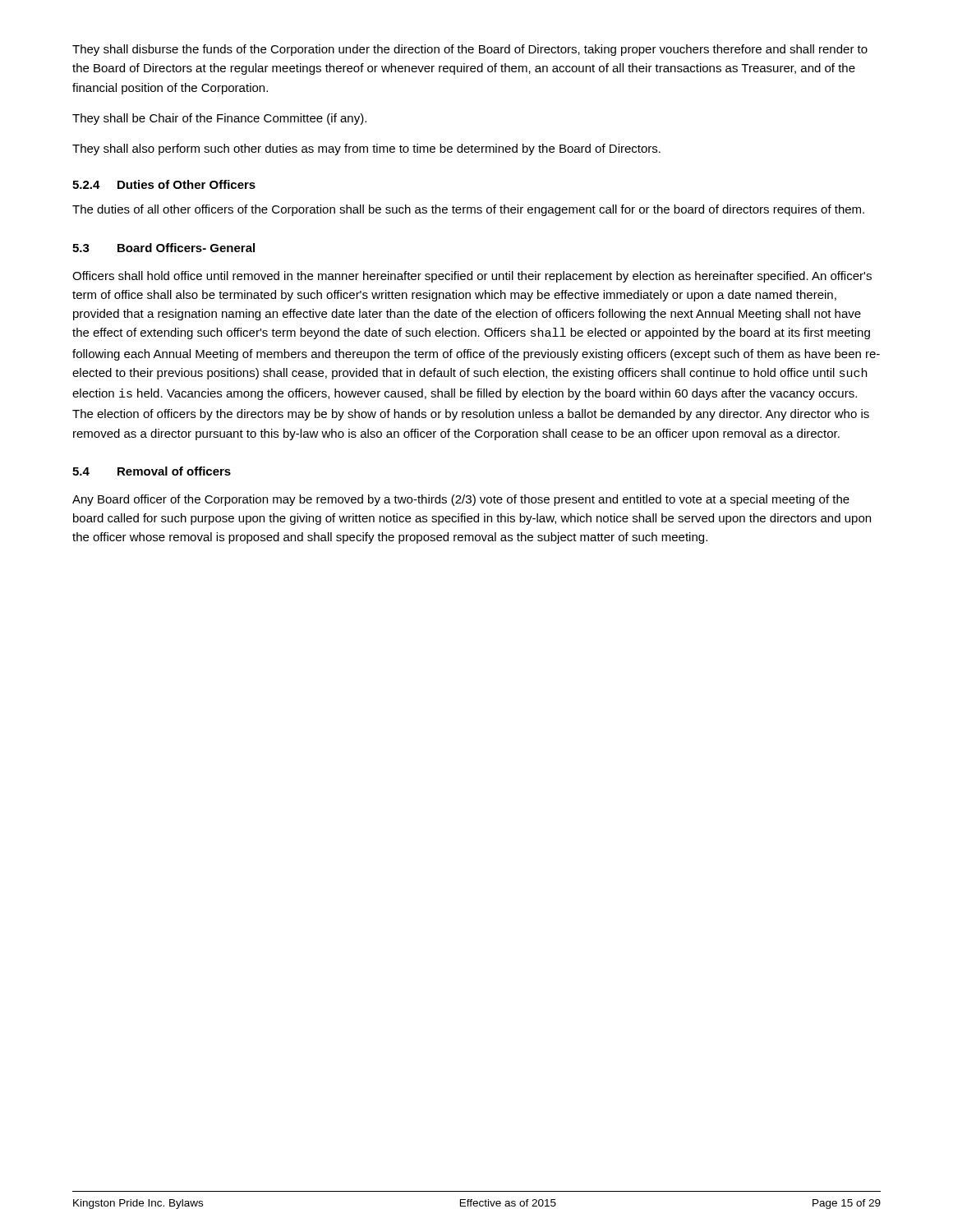Find "5.4 Removal of officers" on this page
This screenshot has height=1232, width=953.
[152, 471]
